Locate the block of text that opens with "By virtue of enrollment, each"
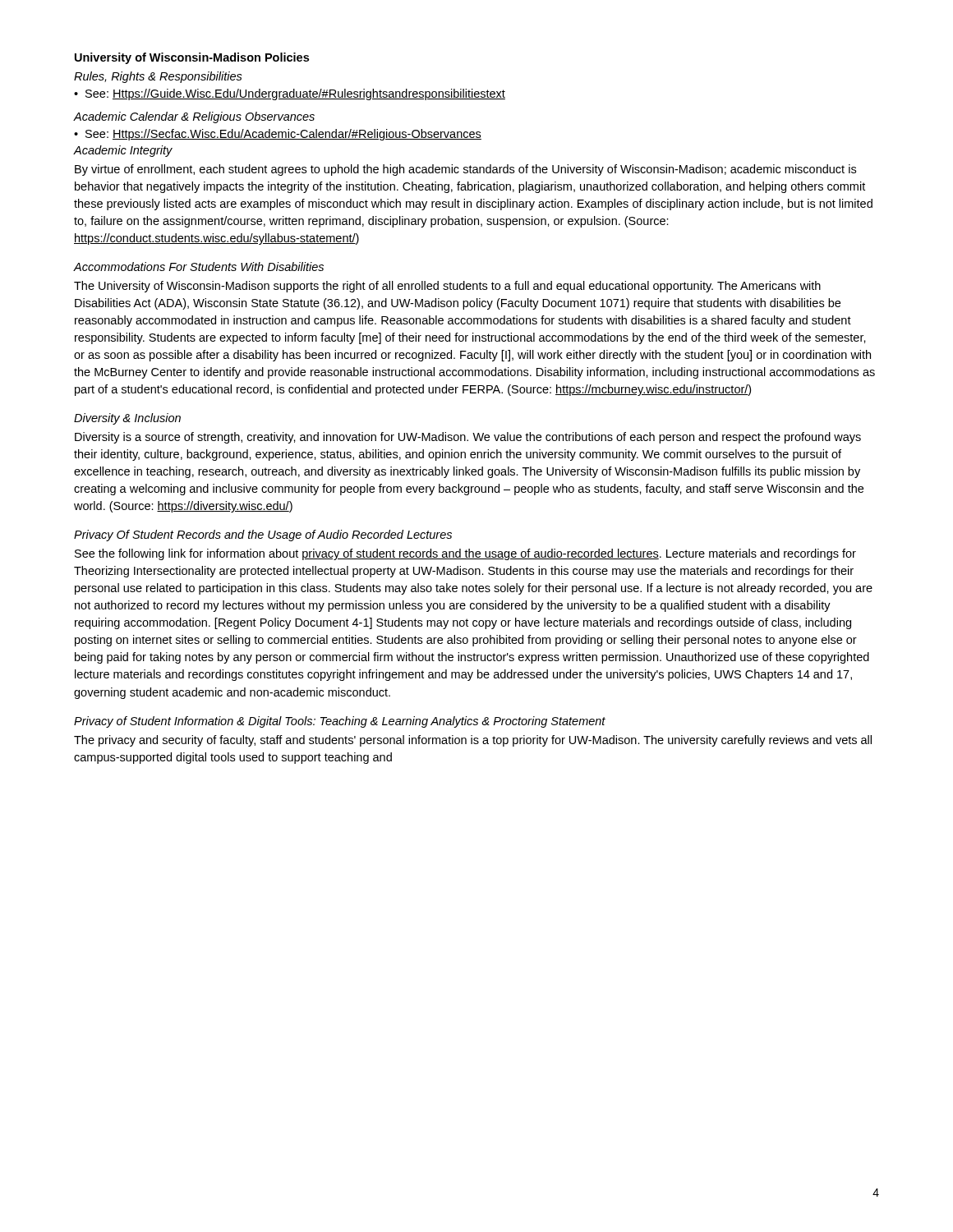The width and height of the screenshot is (953, 1232). point(476,204)
